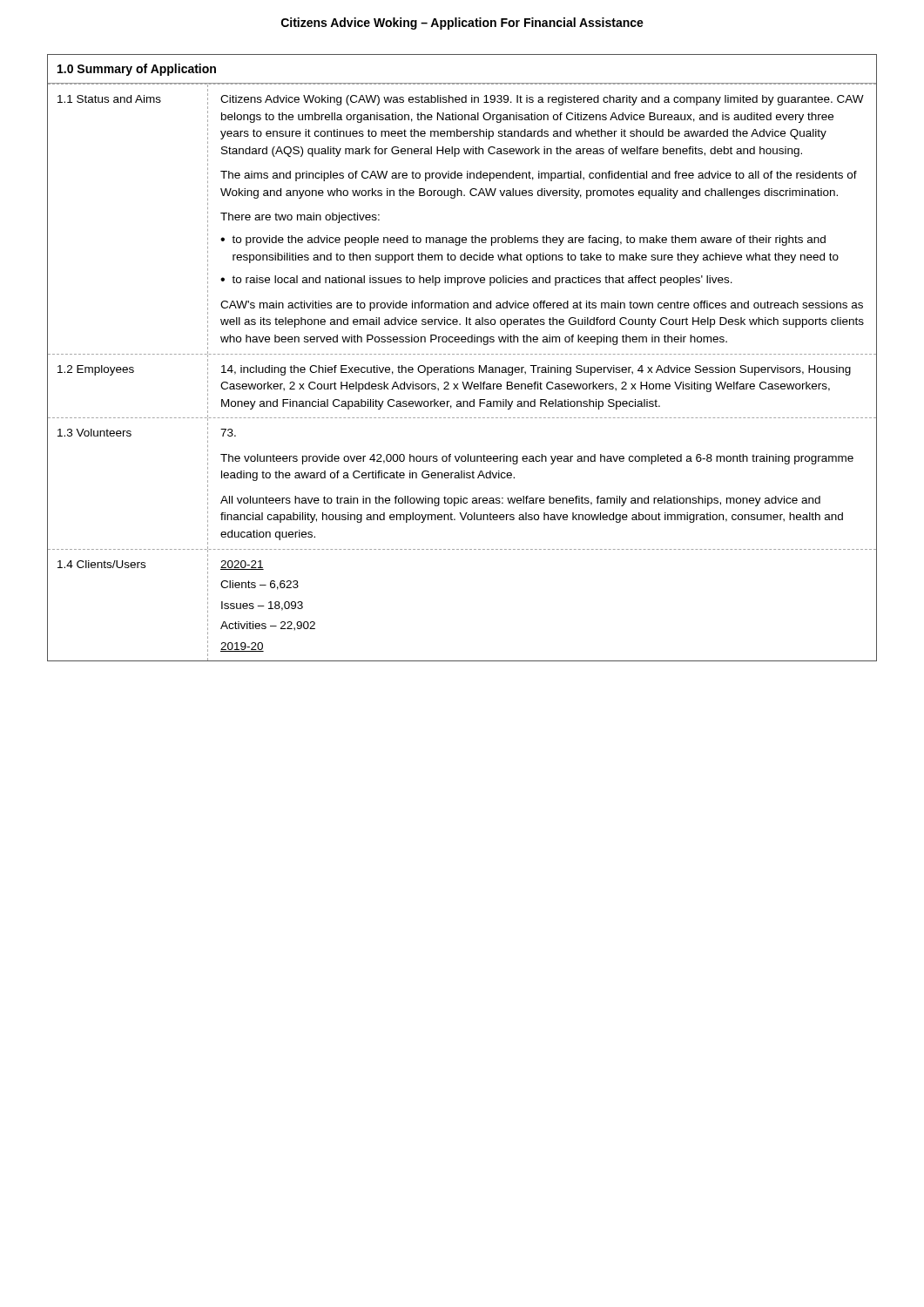Point to "Clients – 6,623"
Viewport: 924px width, 1307px height.
pos(260,584)
